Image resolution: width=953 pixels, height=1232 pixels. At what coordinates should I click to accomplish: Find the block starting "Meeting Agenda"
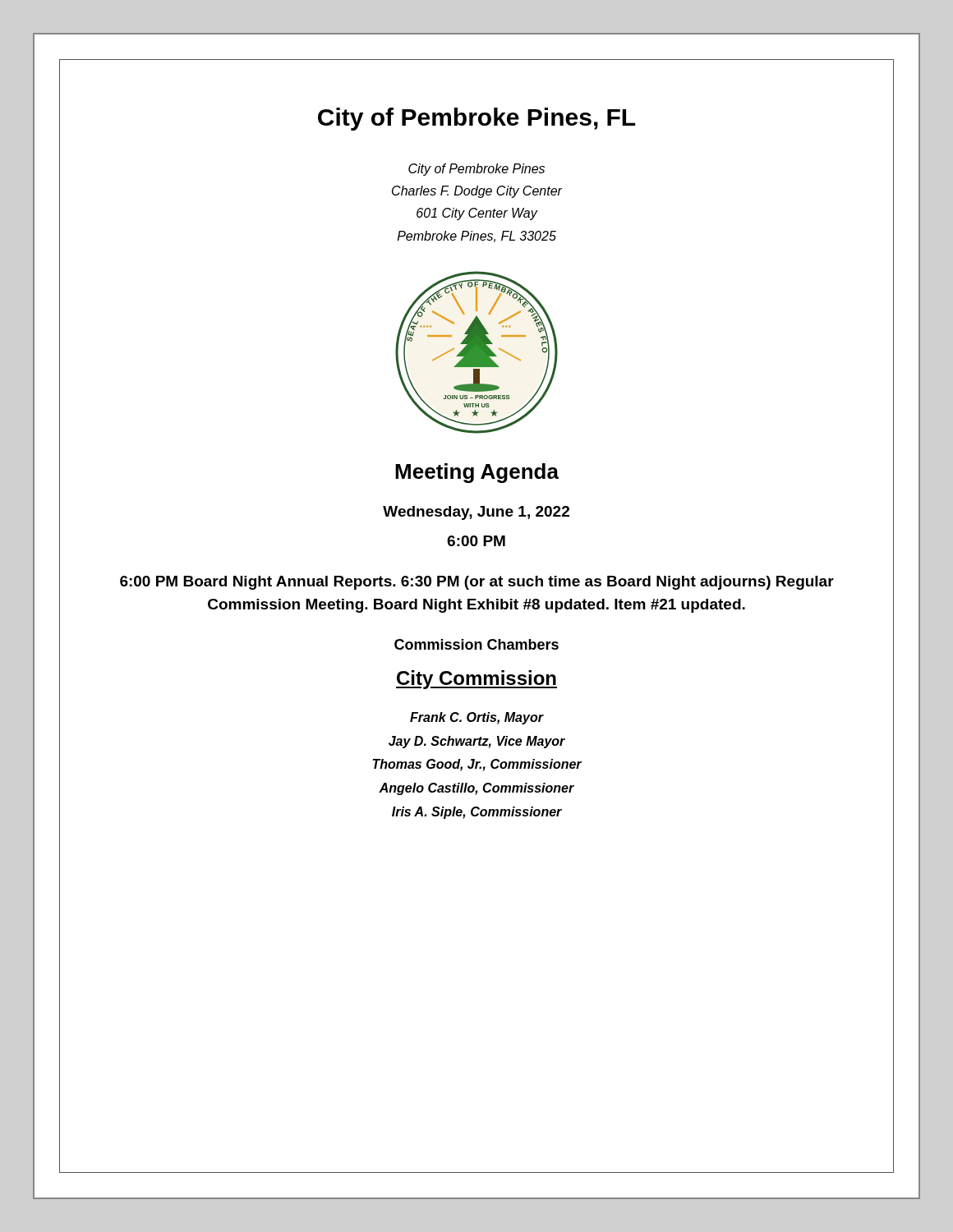click(476, 471)
